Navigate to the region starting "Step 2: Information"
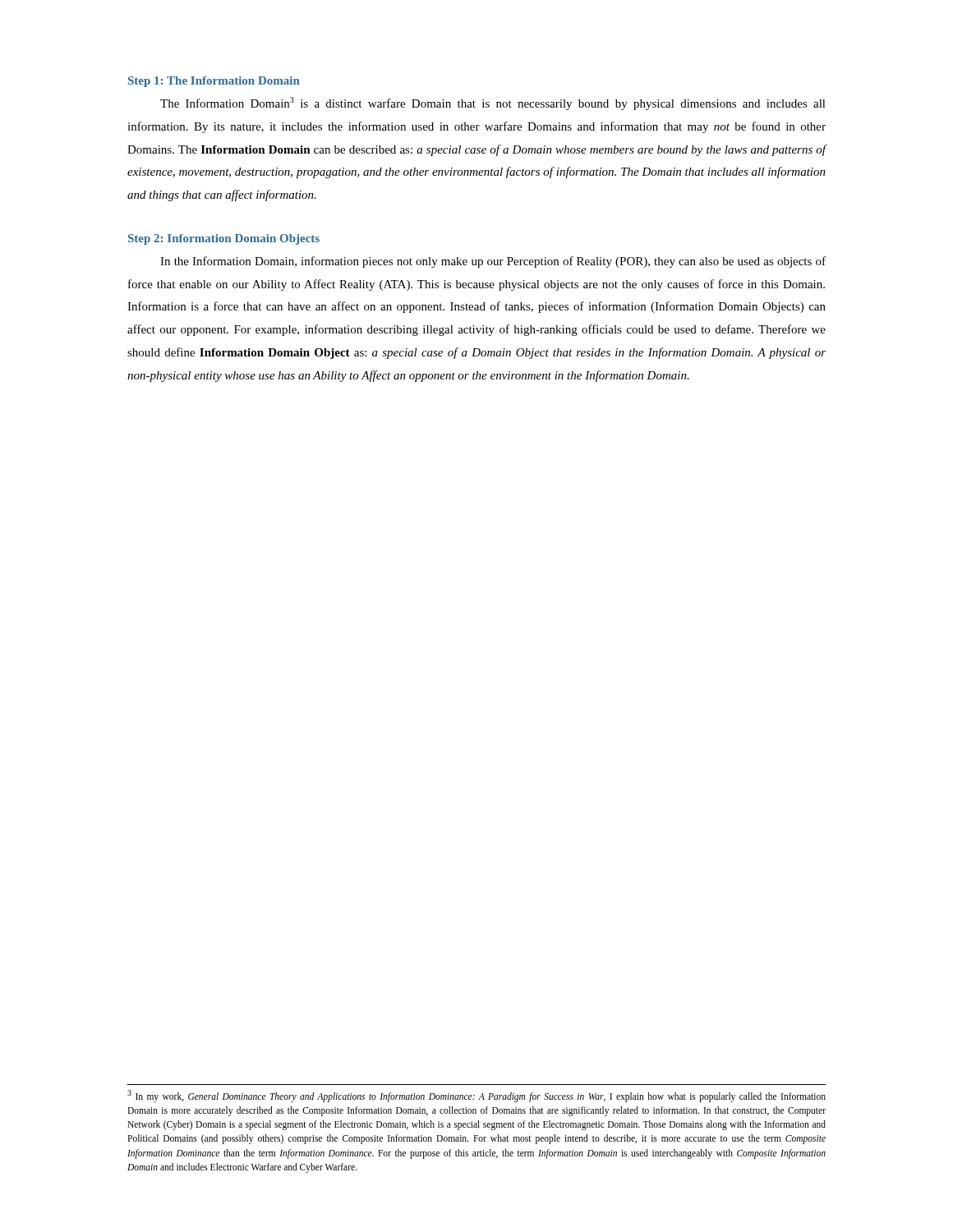Image resolution: width=953 pixels, height=1232 pixels. click(224, 238)
